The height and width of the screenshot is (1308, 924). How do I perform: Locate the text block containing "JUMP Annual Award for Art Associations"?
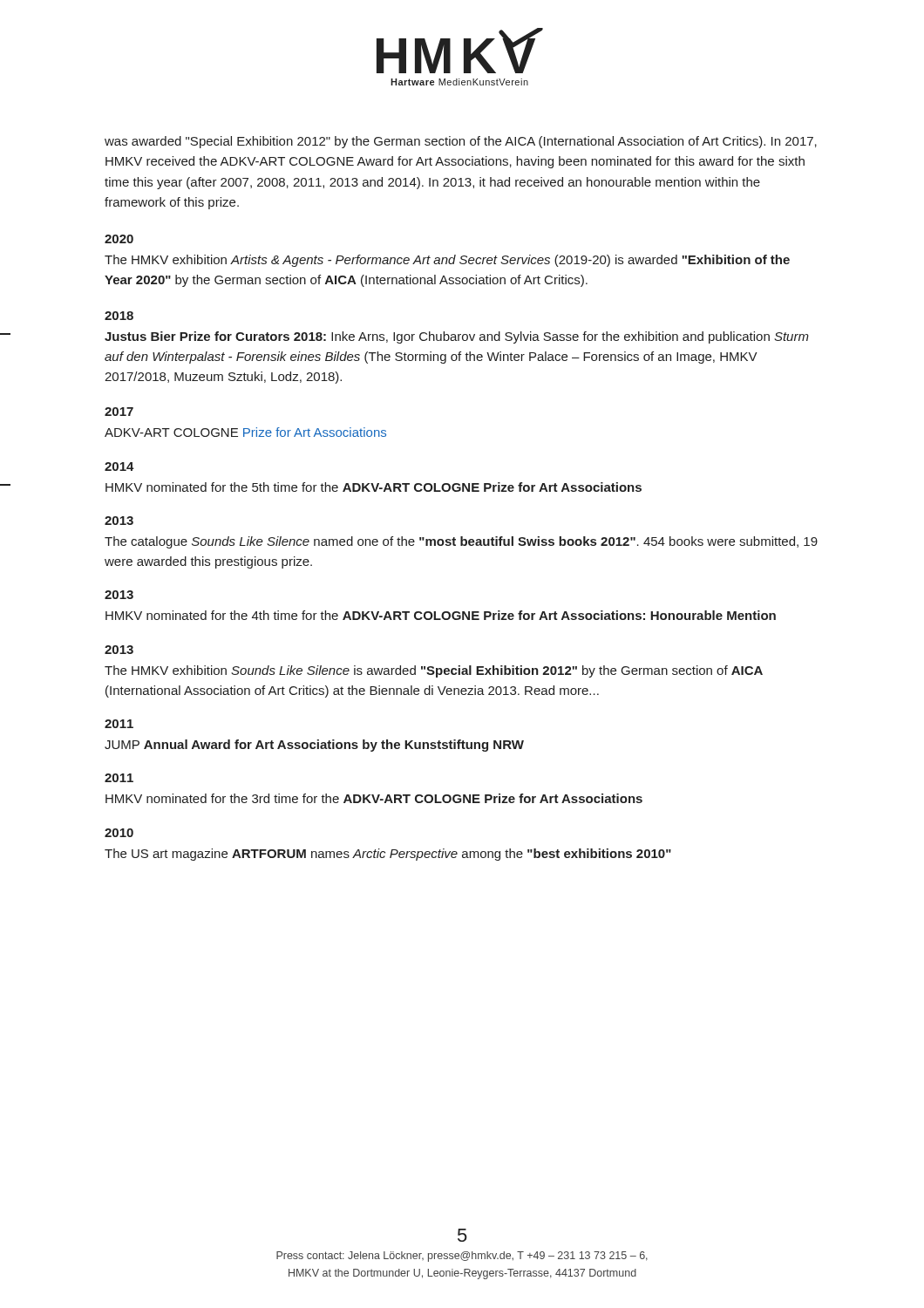click(x=314, y=744)
